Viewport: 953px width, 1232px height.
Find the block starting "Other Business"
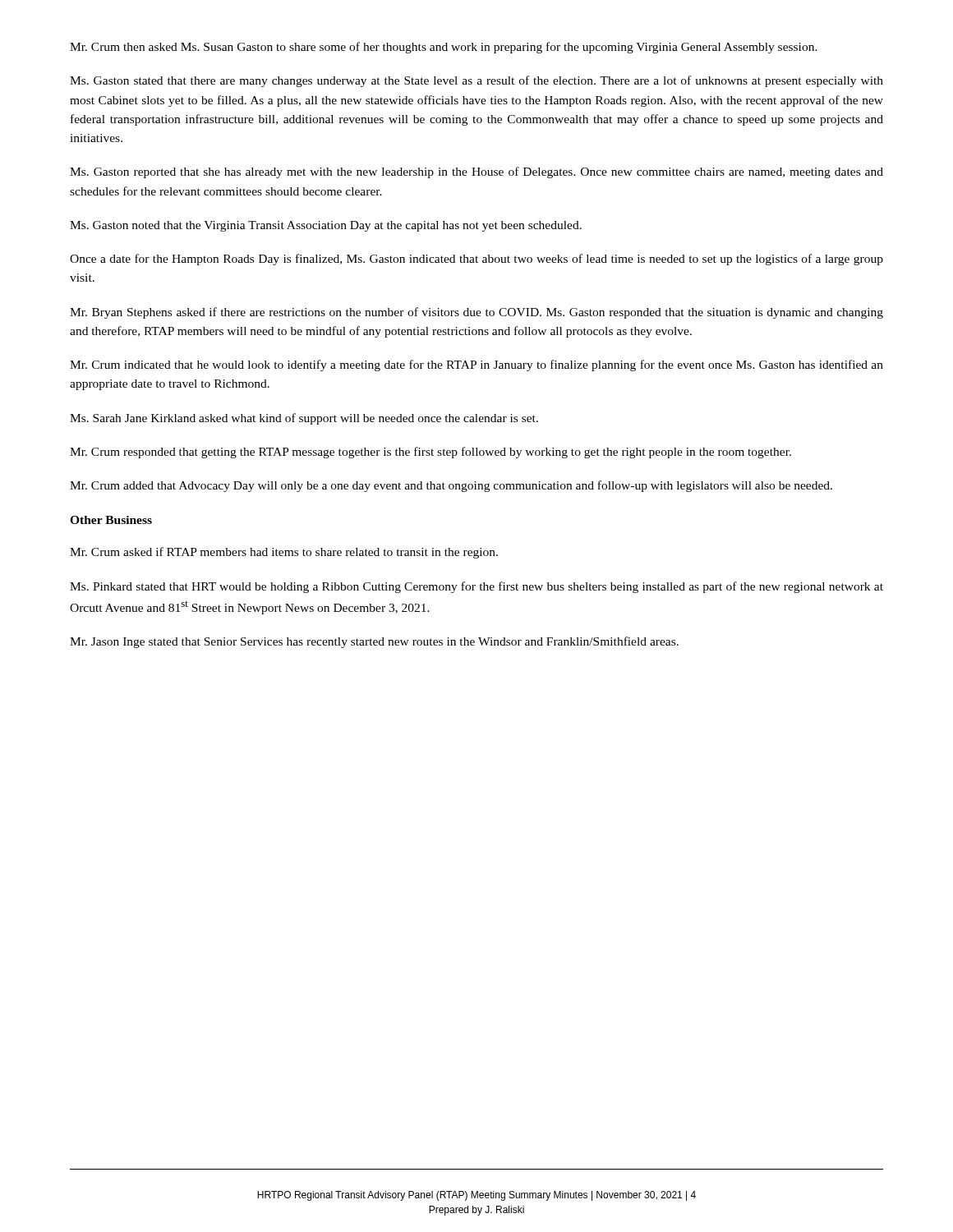[111, 520]
